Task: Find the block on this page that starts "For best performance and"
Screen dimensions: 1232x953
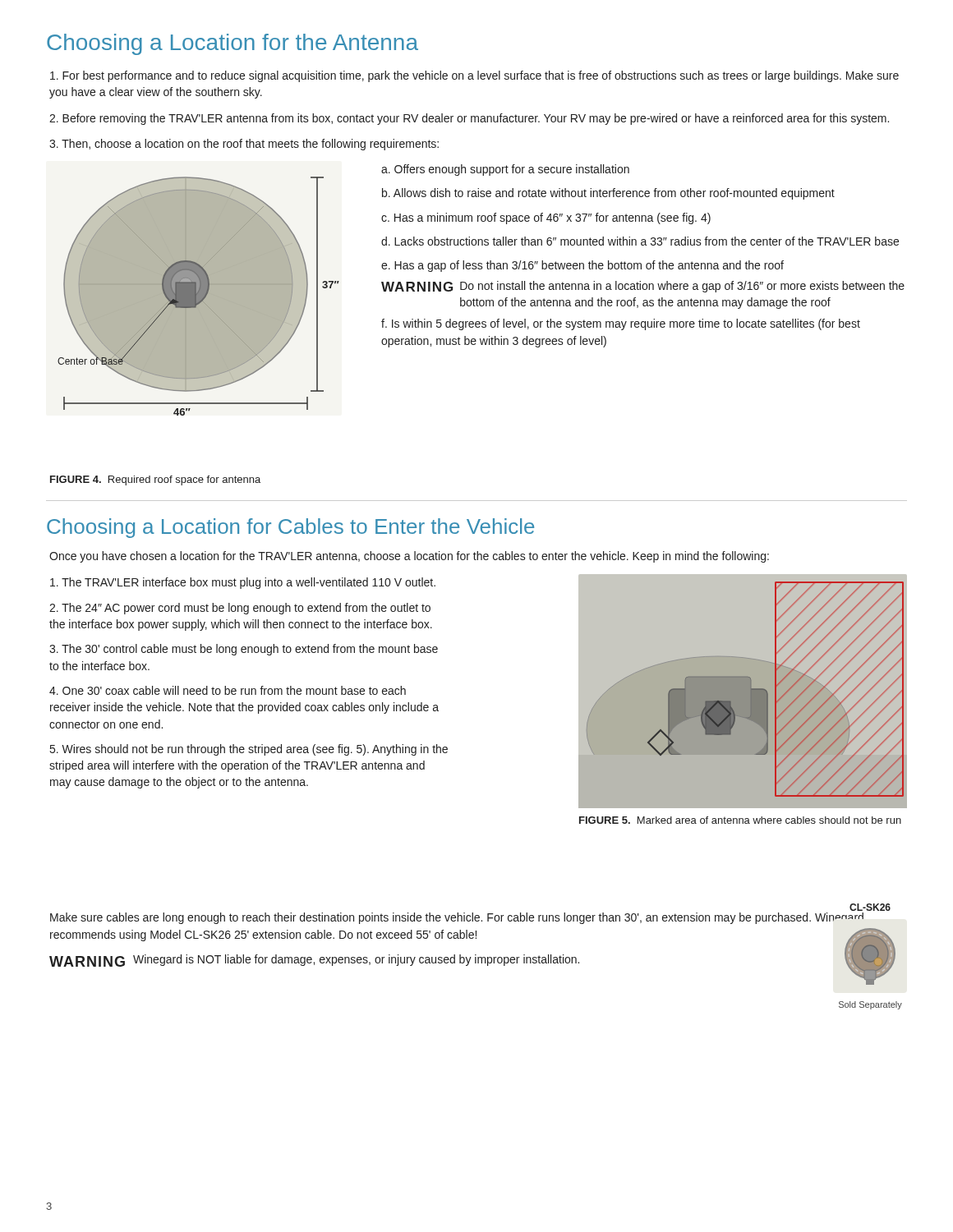Action: (x=474, y=84)
